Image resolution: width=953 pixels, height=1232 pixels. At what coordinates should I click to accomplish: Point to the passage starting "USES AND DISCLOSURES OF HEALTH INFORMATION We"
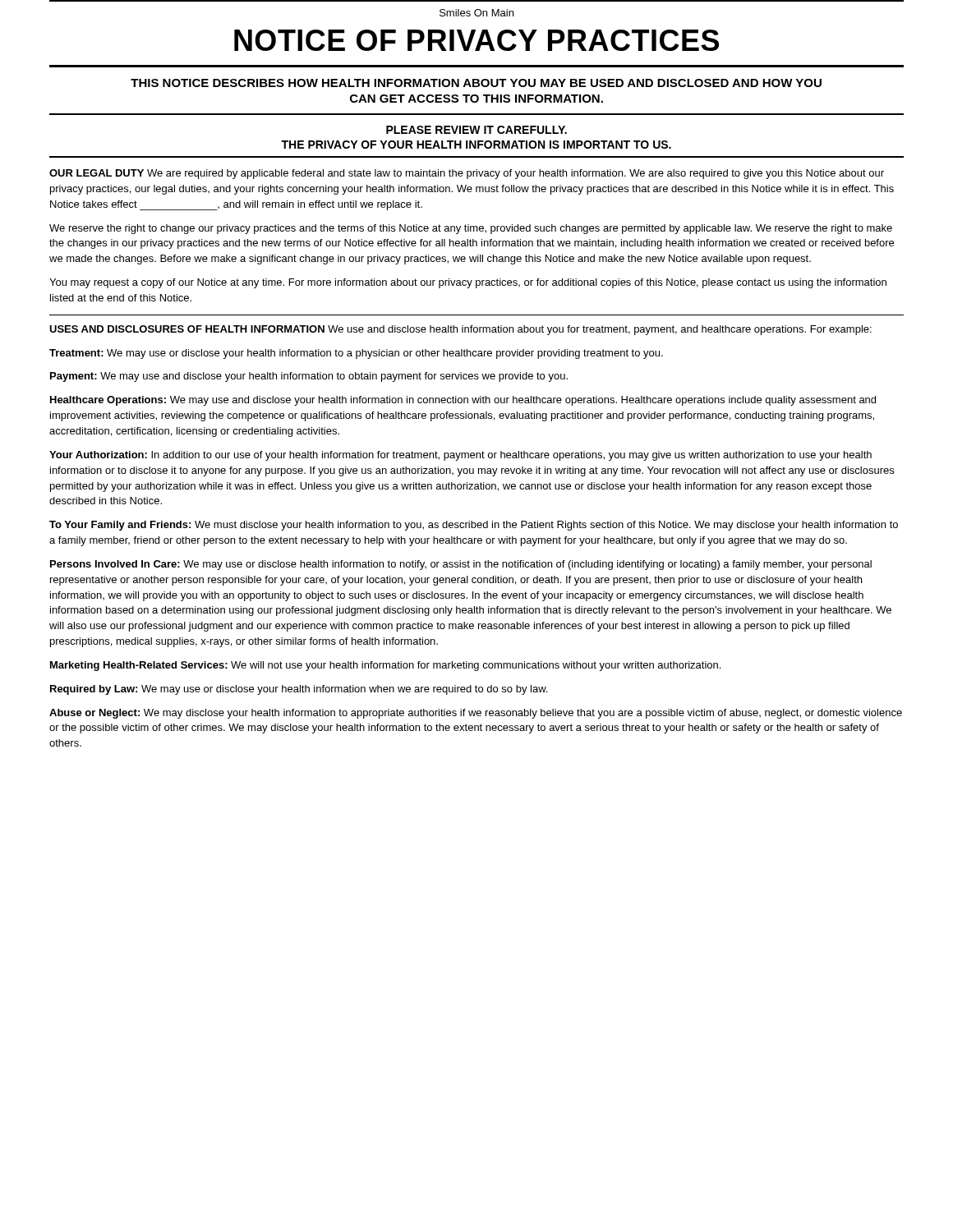point(461,329)
